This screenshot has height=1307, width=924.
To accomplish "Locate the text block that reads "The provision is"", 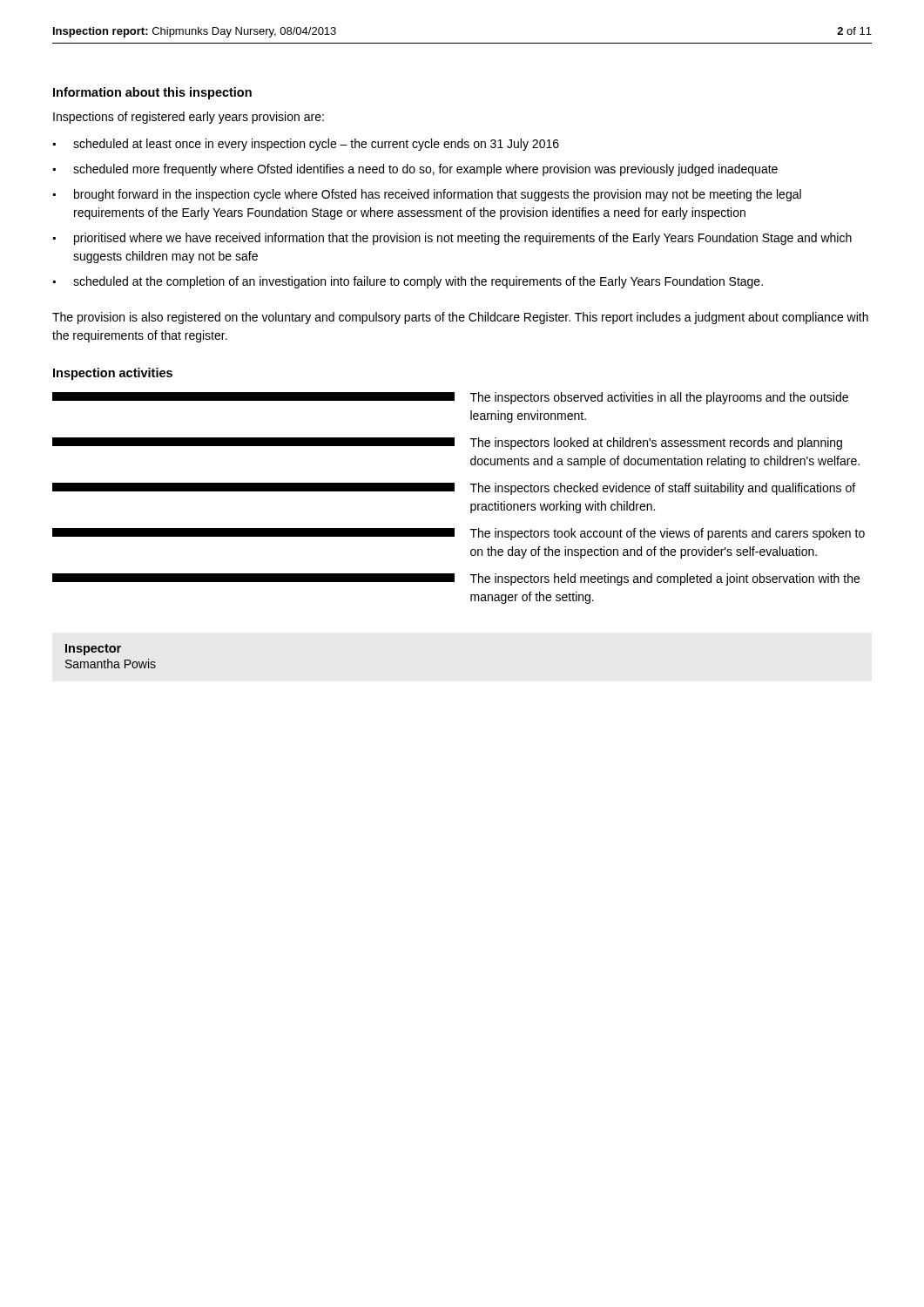I will [460, 326].
